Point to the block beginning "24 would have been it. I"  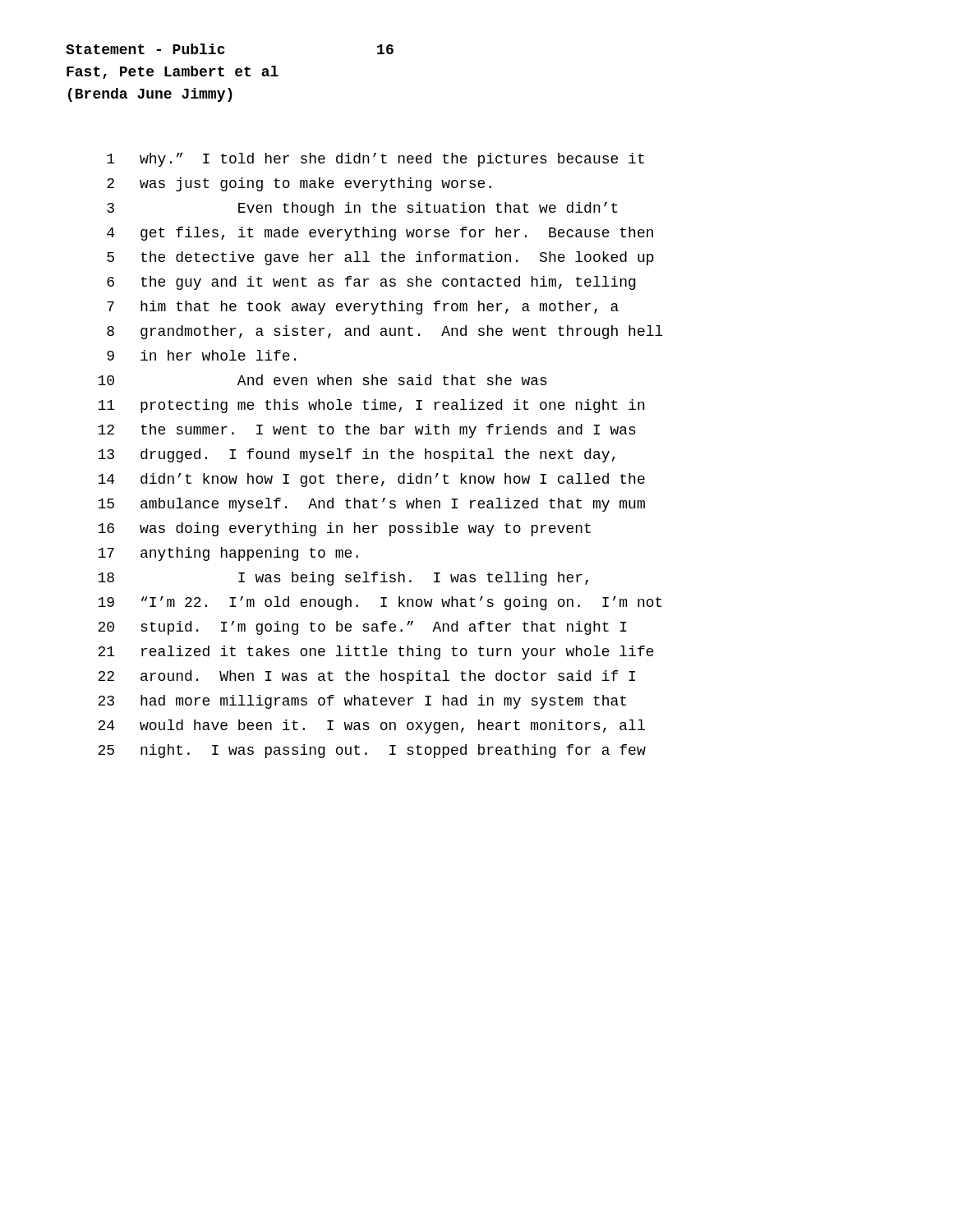[476, 727]
